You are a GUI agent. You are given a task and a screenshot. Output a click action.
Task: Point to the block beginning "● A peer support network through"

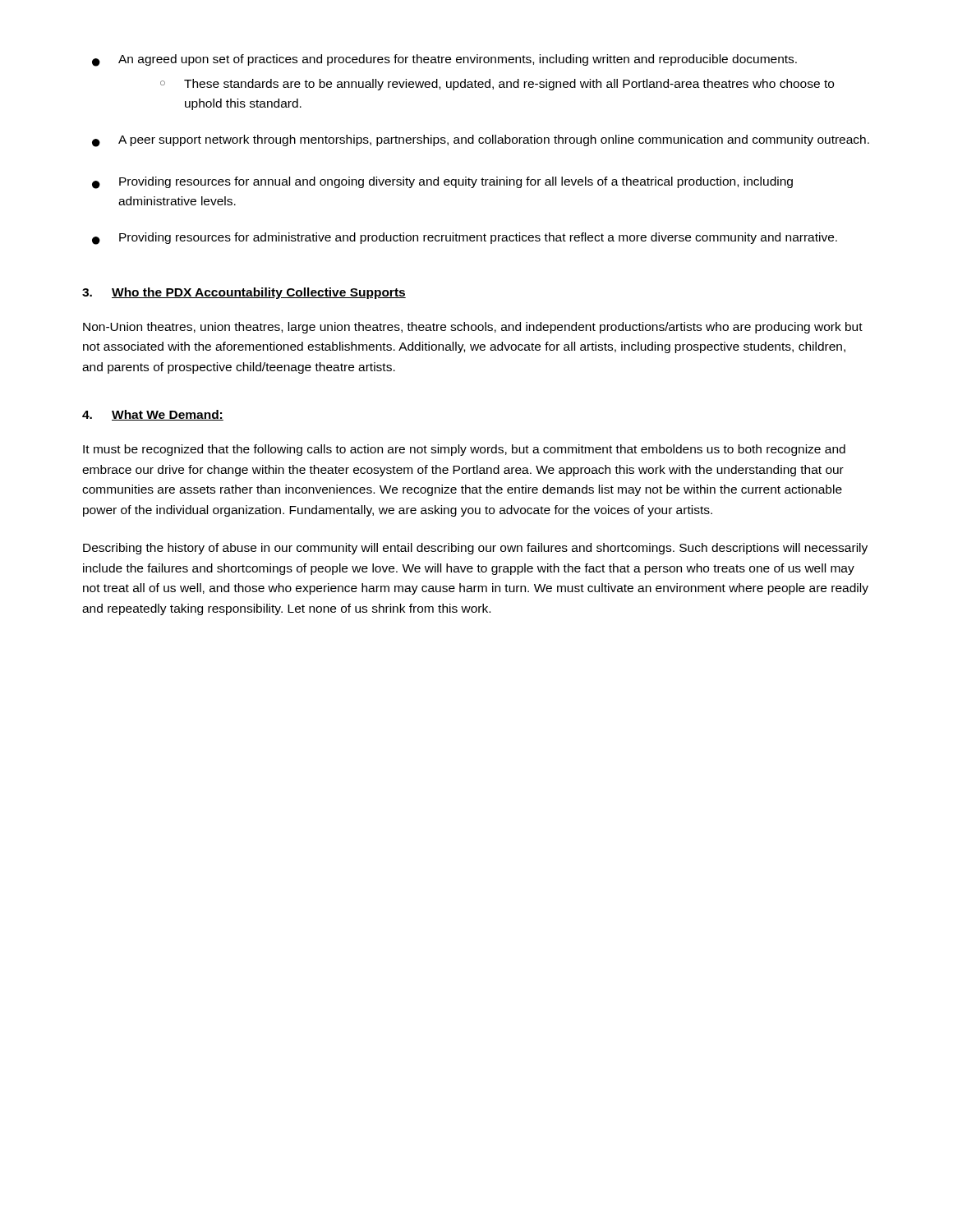[x=481, y=142]
